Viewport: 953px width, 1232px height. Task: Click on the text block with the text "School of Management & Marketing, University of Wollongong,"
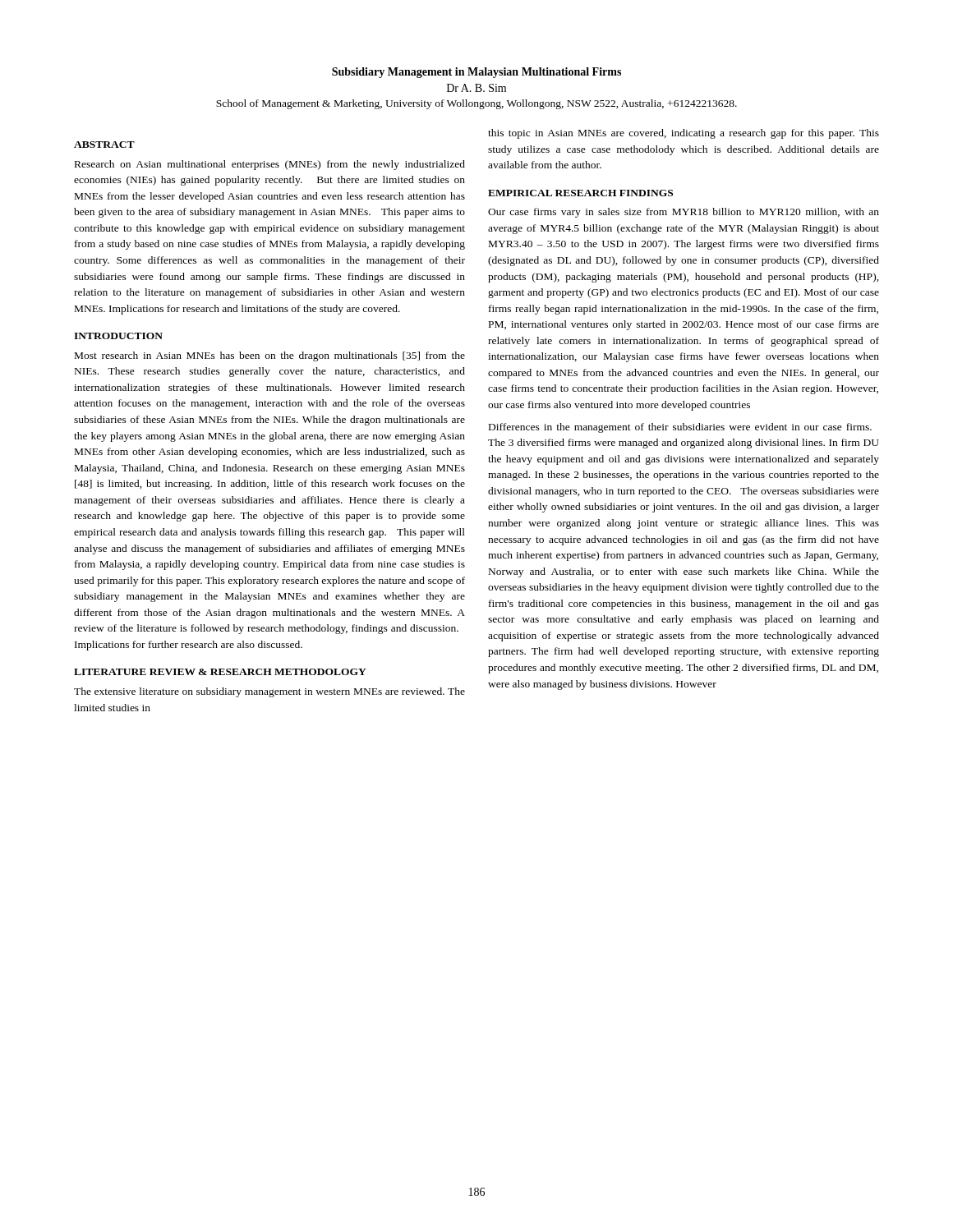click(476, 103)
